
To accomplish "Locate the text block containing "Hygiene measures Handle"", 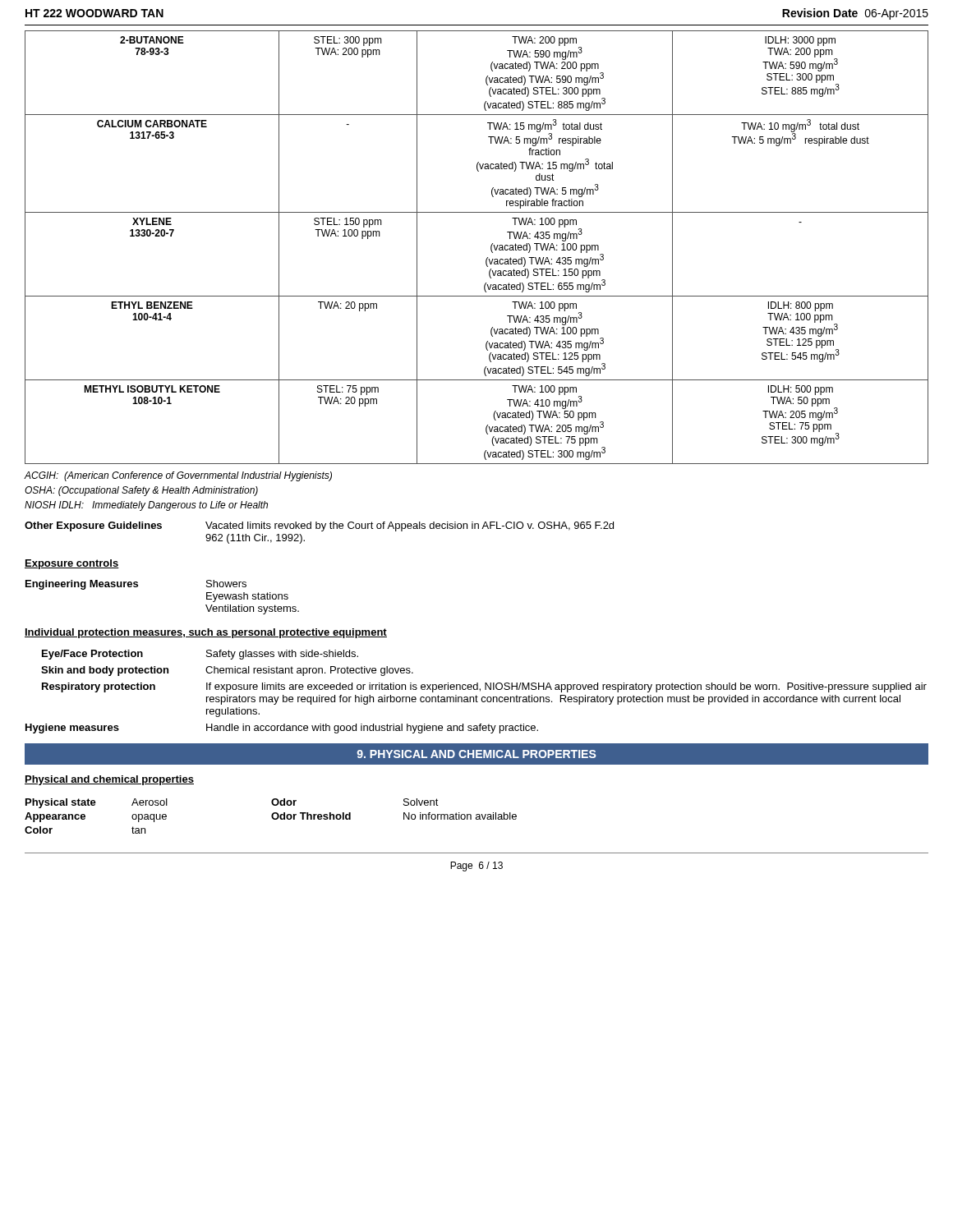I will click(x=476, y=727).
